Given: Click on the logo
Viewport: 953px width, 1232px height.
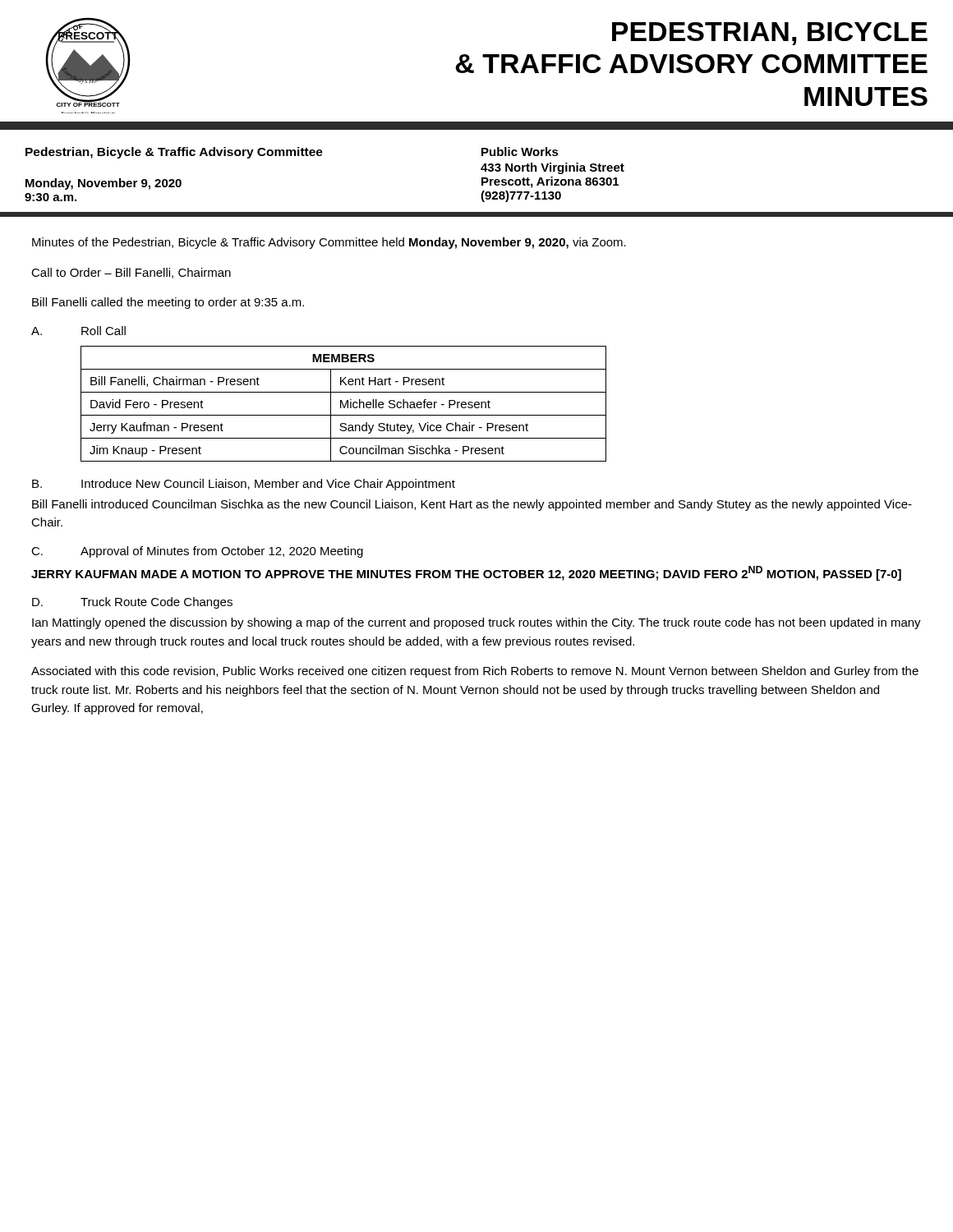Looking at the screenshot, I should click(94, 64).
